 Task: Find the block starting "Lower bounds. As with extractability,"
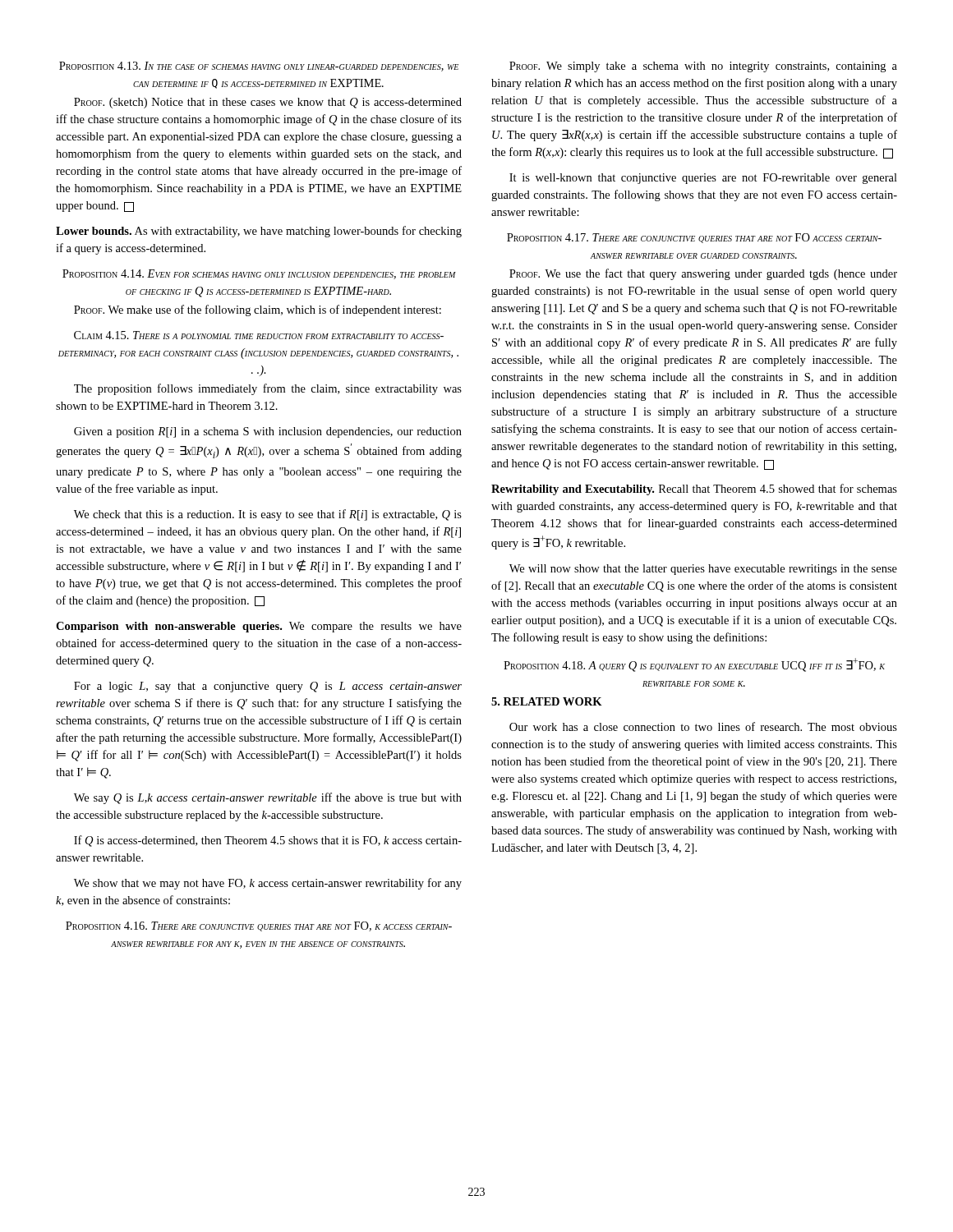pyautogui.click(x=259, y=240)
